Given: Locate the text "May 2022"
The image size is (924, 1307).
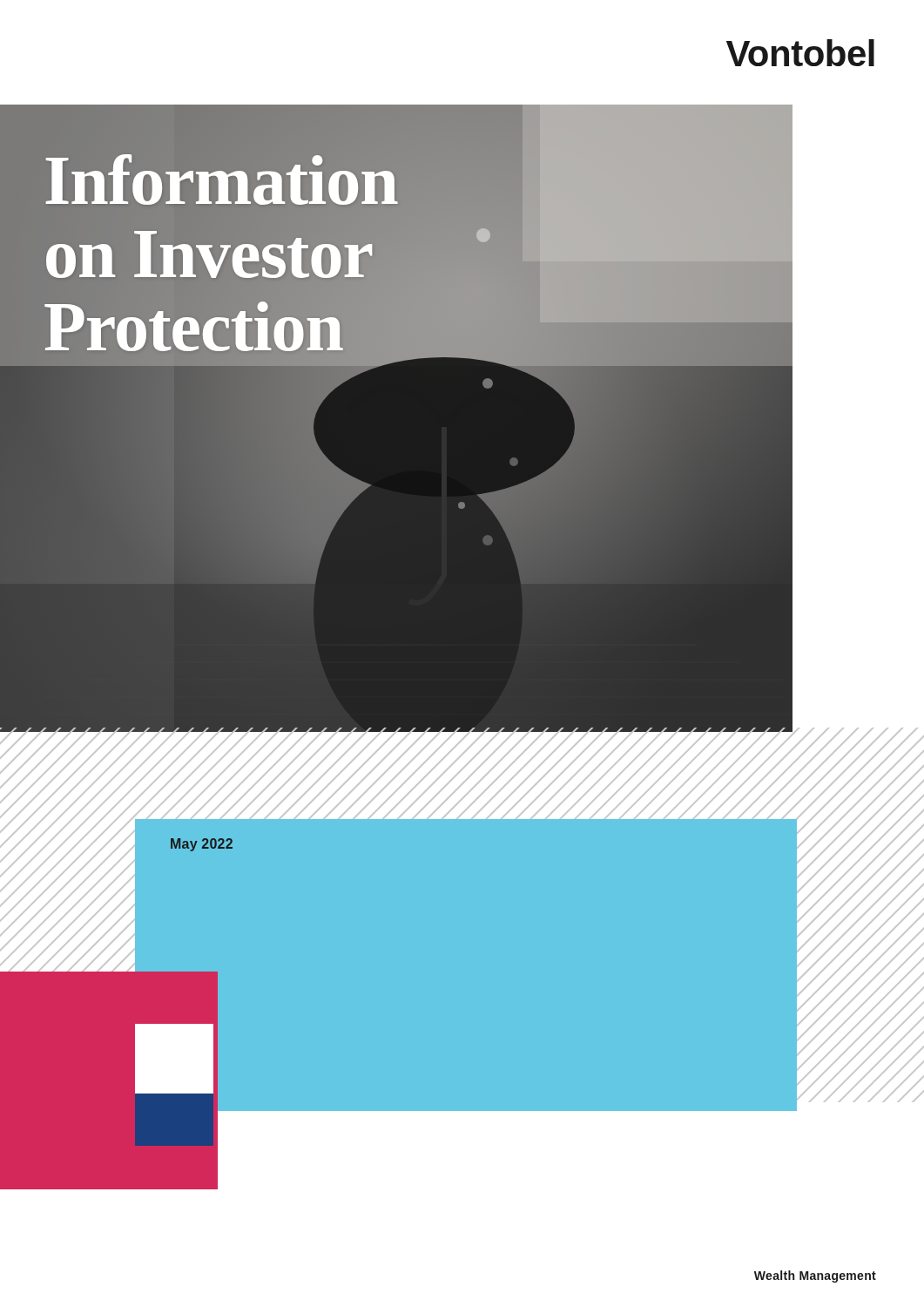Looking at the screenshot, I should 202,844.
